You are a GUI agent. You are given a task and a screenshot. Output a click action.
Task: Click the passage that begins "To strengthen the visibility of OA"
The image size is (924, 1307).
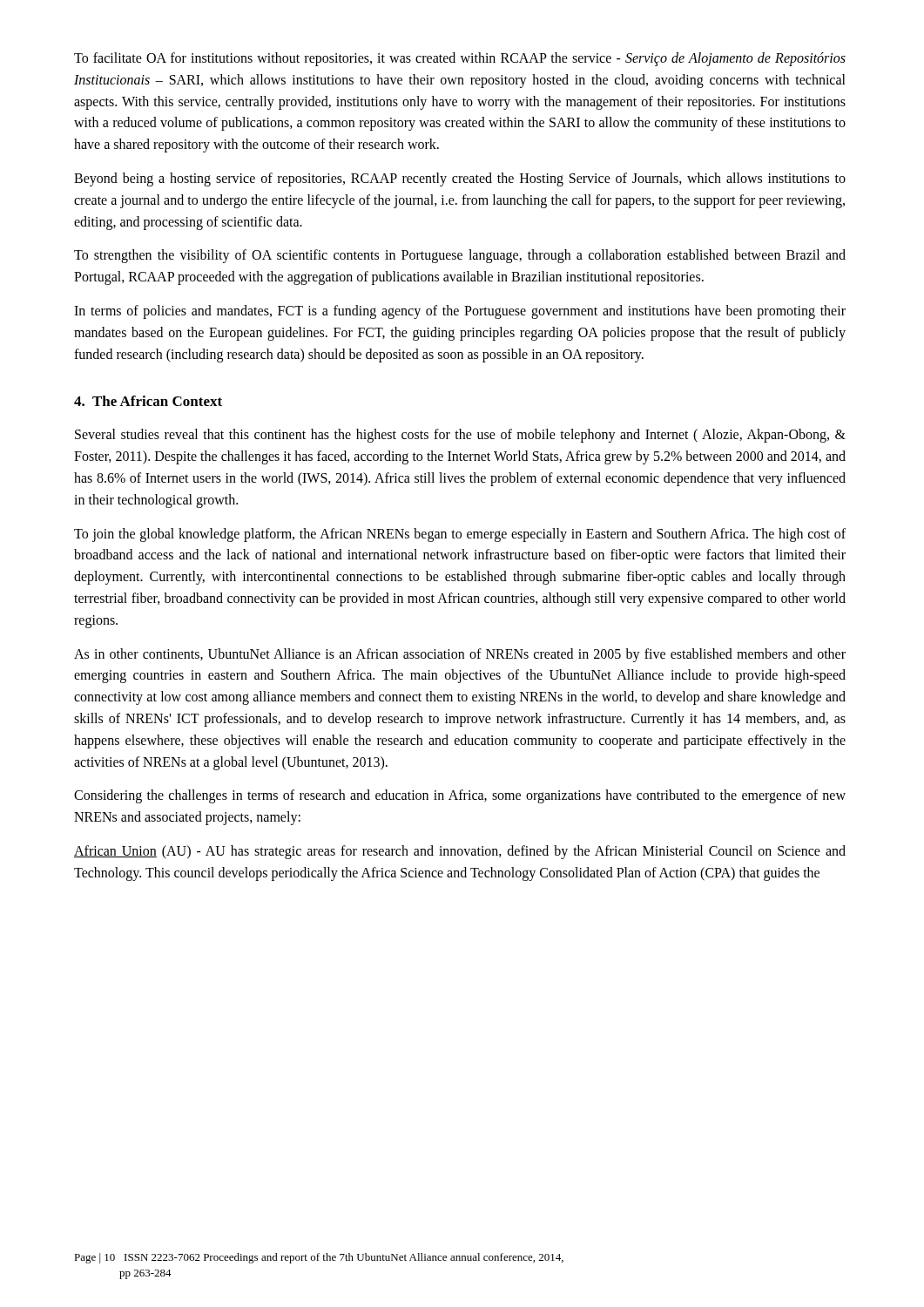click(x=460, y=266)
